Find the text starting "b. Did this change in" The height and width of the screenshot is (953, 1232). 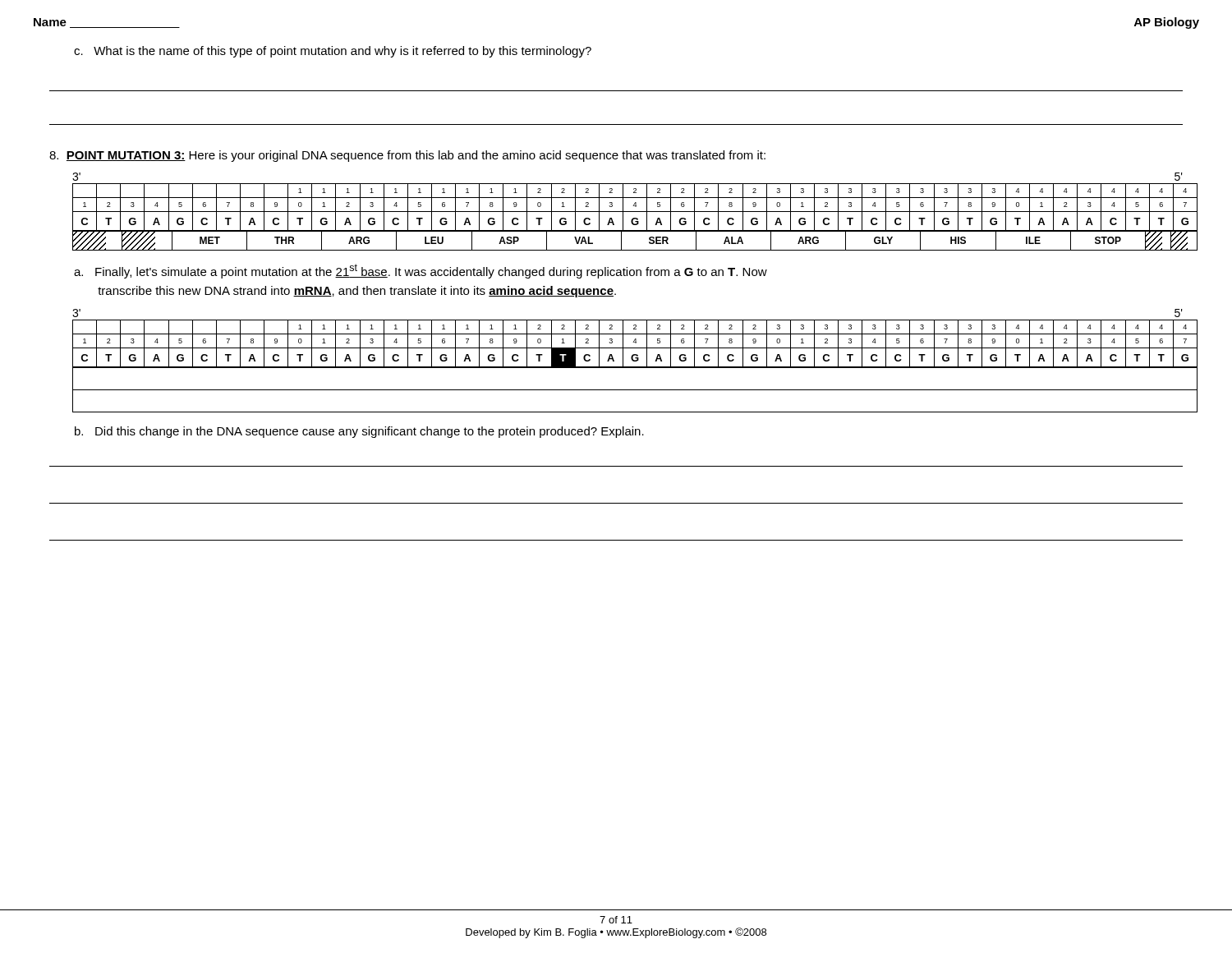pos(359,431)
